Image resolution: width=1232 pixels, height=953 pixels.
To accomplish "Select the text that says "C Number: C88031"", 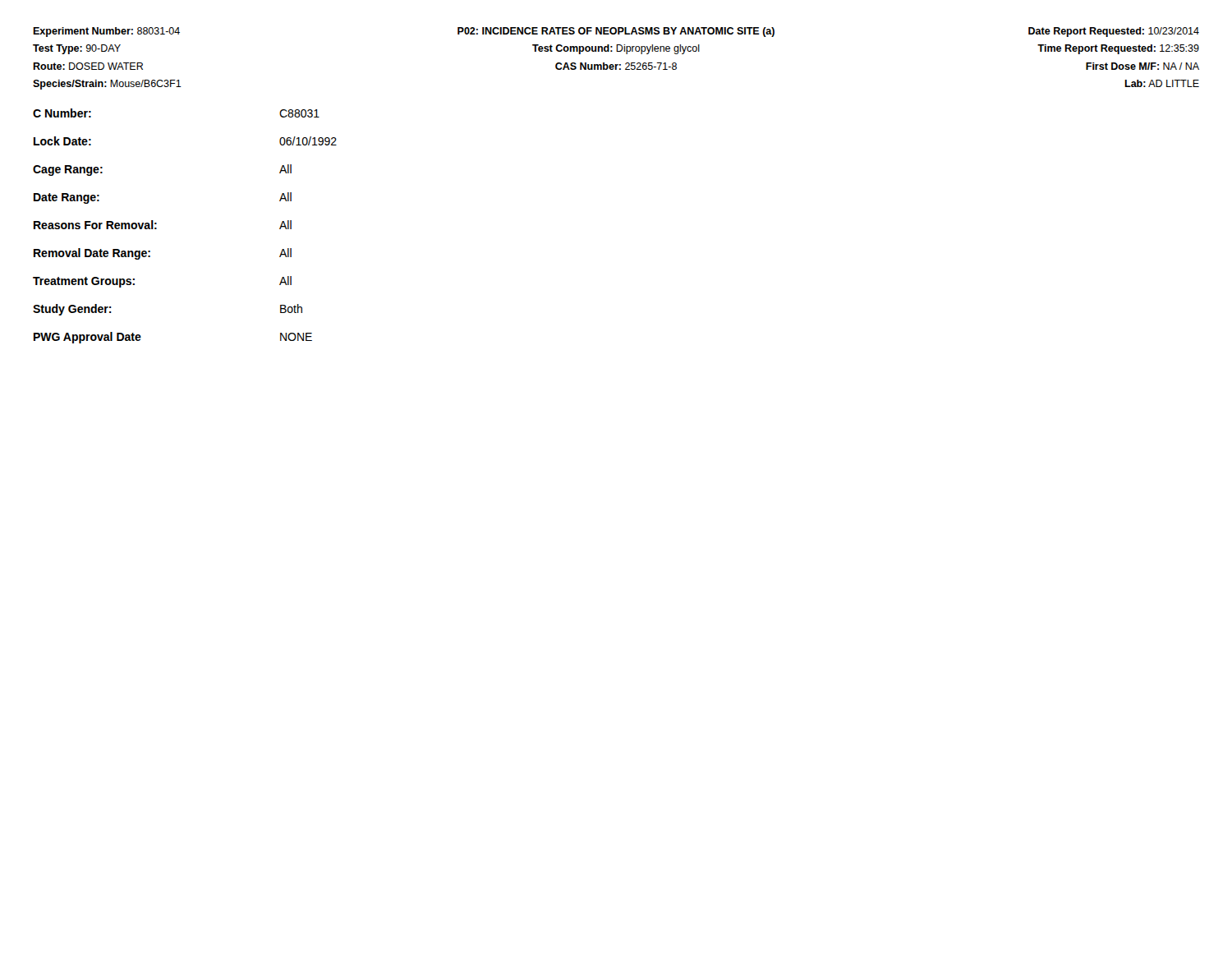I will (x=64, y=113).
